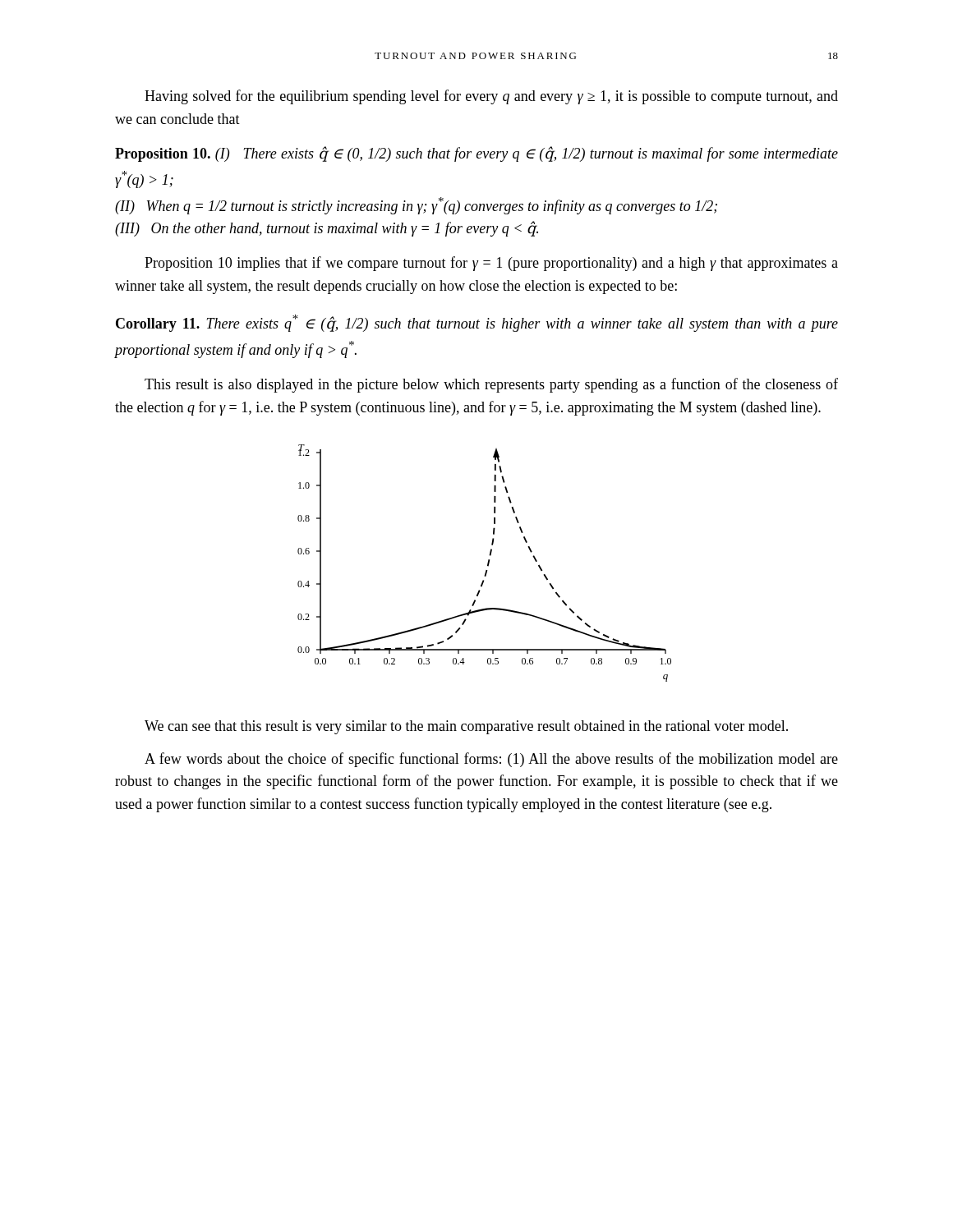Find the continuous plot
This screenshot has height=1232, width=953.
[476, 566]
